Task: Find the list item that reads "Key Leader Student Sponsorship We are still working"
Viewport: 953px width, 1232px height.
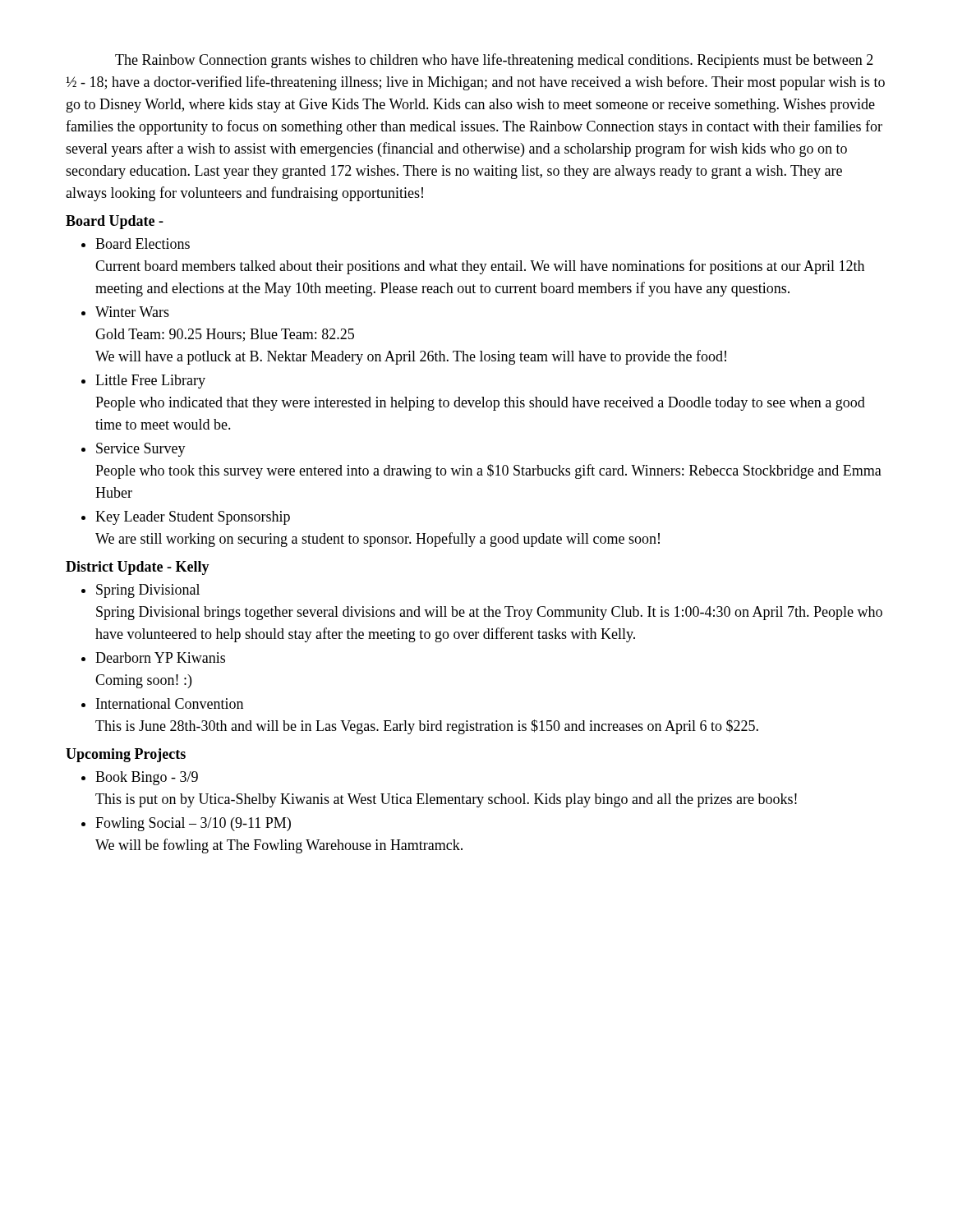Action: [491, 528]
